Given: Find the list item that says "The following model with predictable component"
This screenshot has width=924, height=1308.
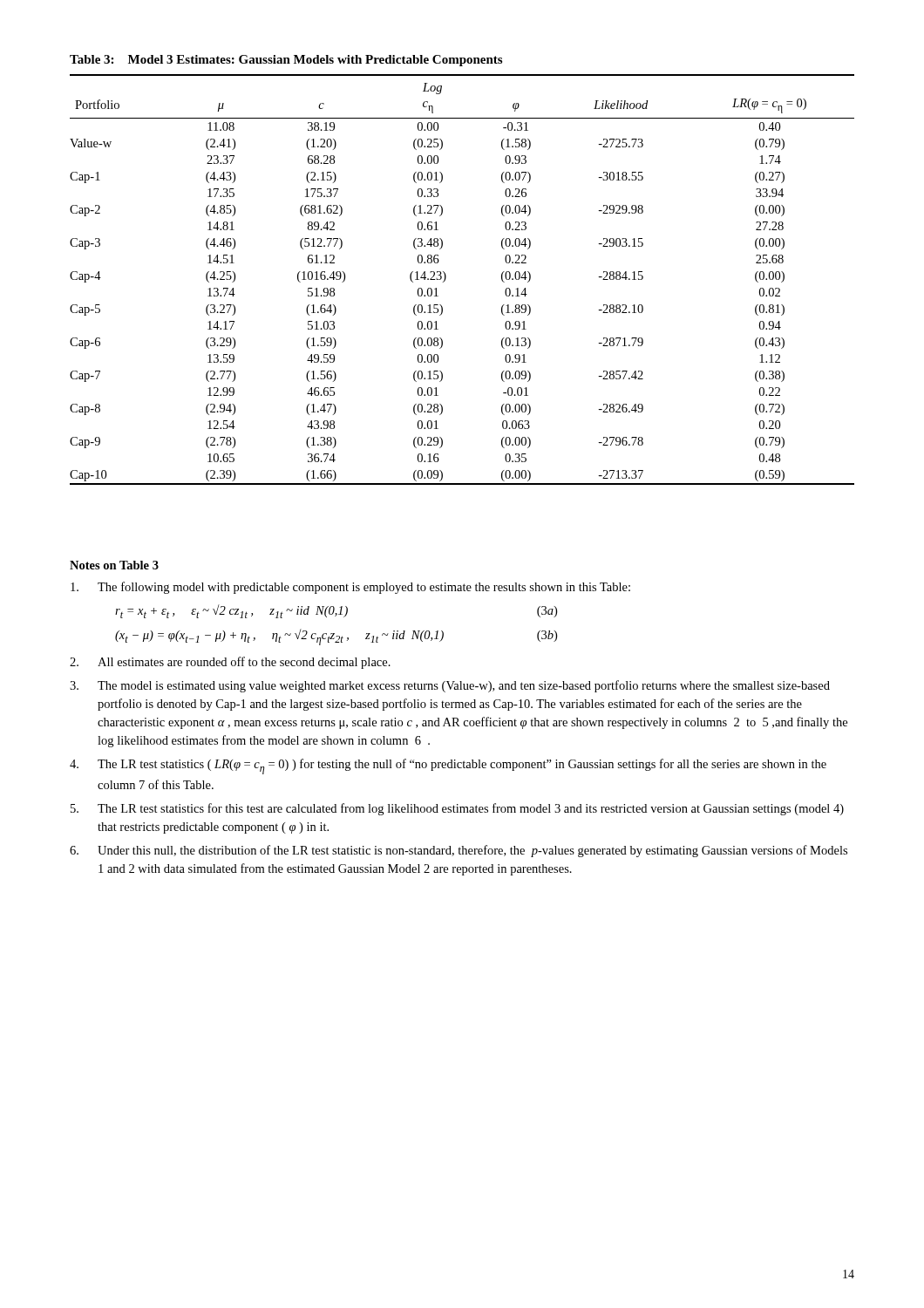Looking at the screenshot, I should point(350,588).
